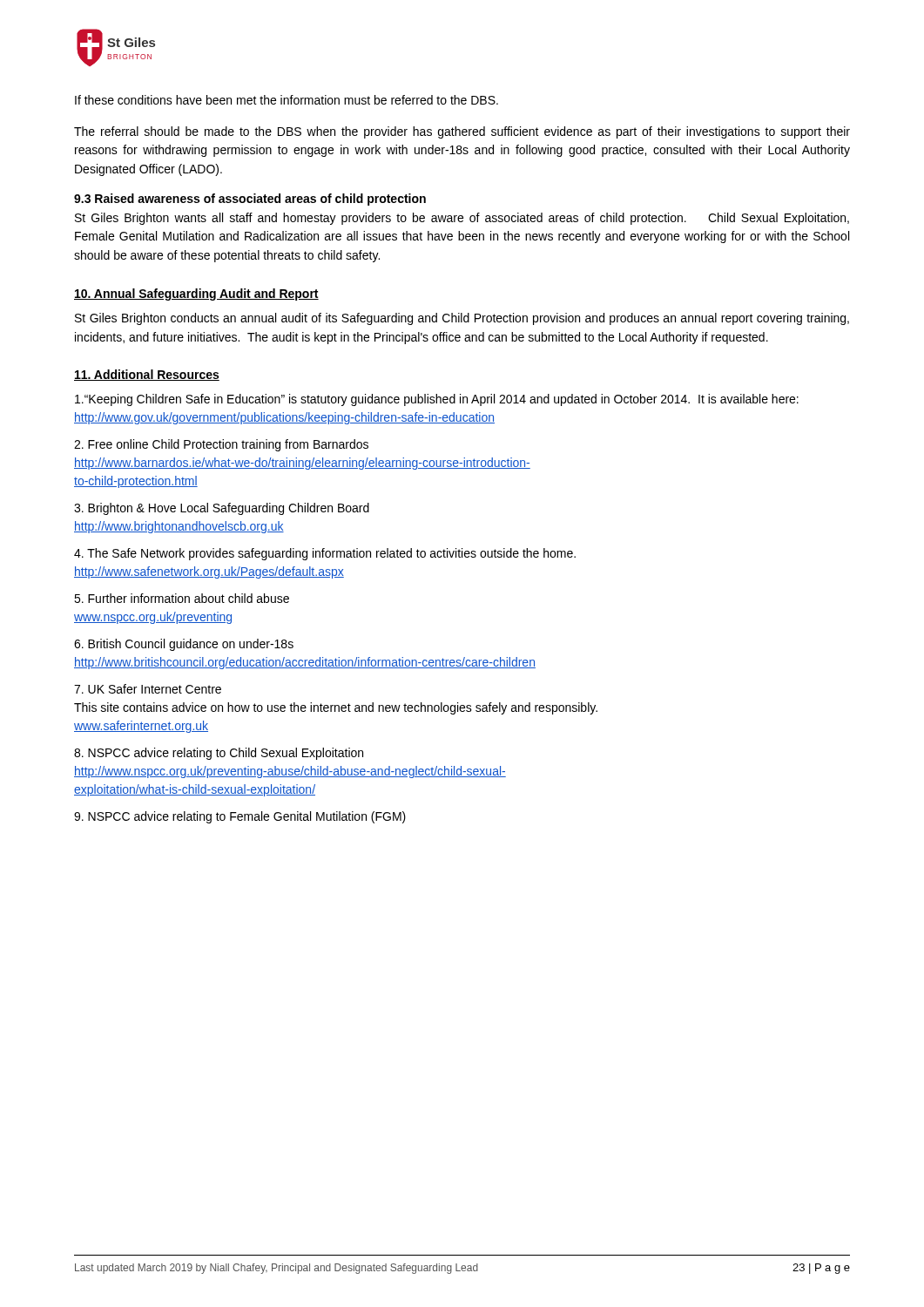Locate the text "11. Additional Resources"

[x=147, y=375]
